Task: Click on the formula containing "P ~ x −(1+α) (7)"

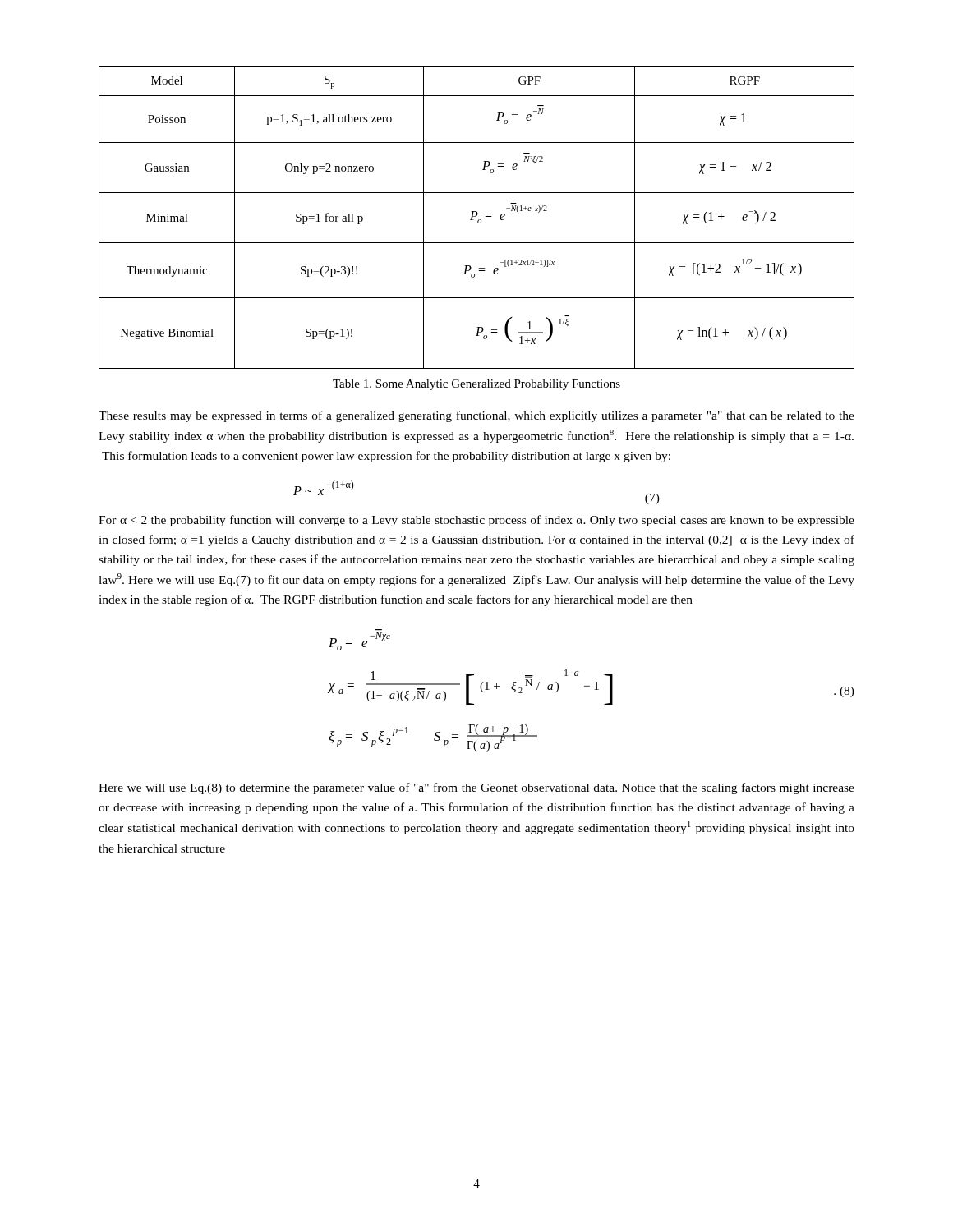Action: coord(335,490)
